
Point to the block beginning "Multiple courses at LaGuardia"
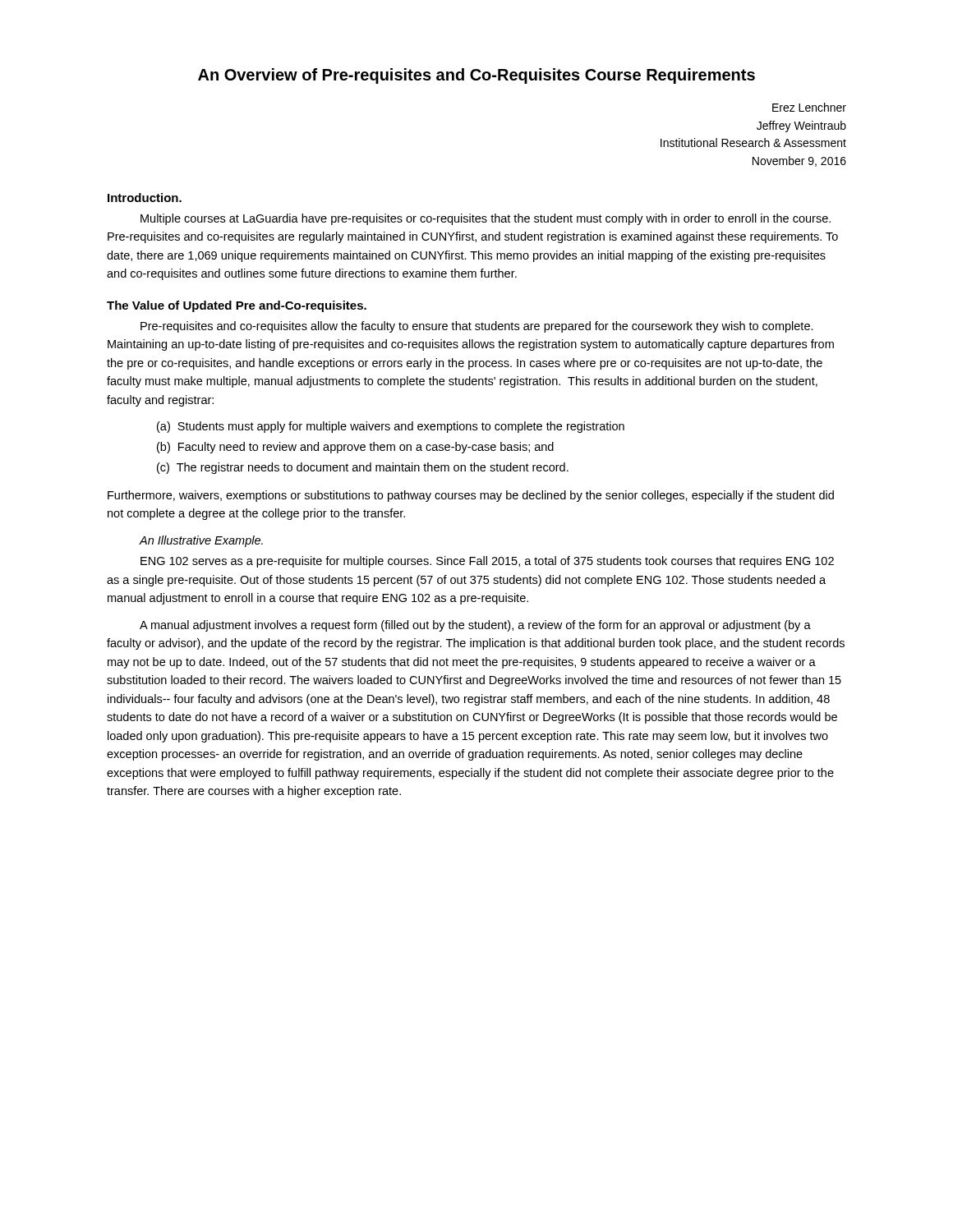(473, 246)
